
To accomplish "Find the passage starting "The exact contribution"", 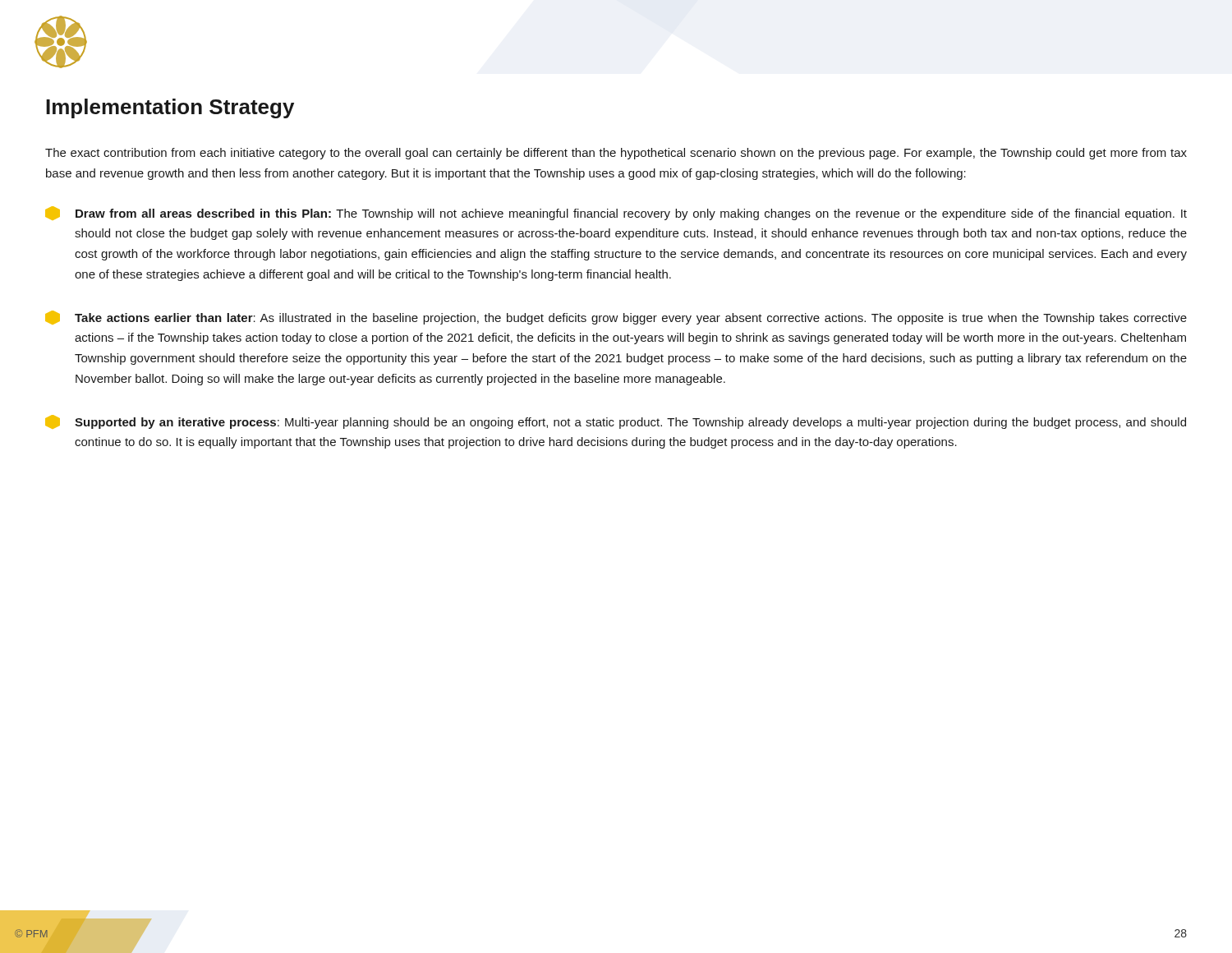I will (x=616, y=163).
